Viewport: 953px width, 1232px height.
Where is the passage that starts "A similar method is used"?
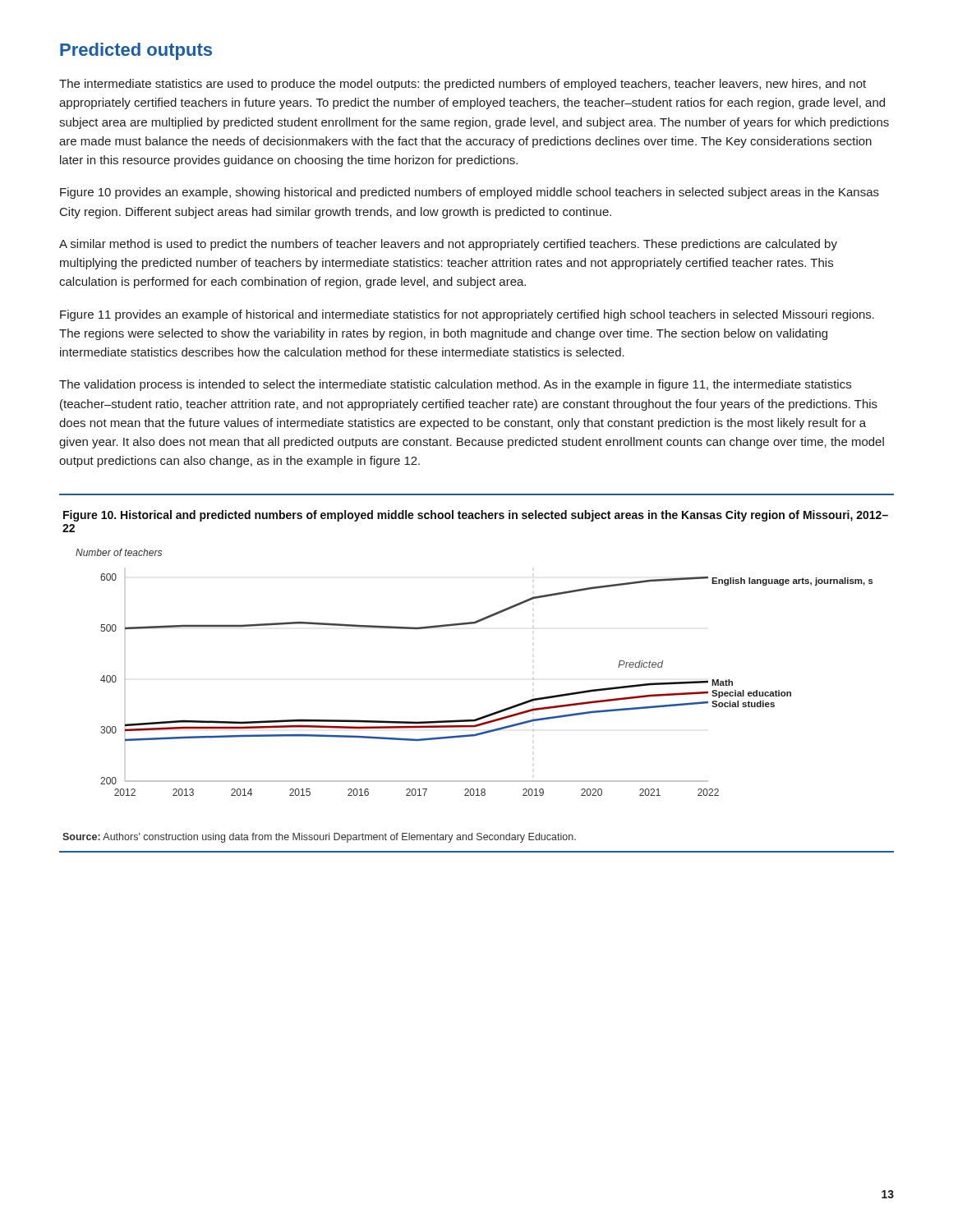click(x=448, y=262)
